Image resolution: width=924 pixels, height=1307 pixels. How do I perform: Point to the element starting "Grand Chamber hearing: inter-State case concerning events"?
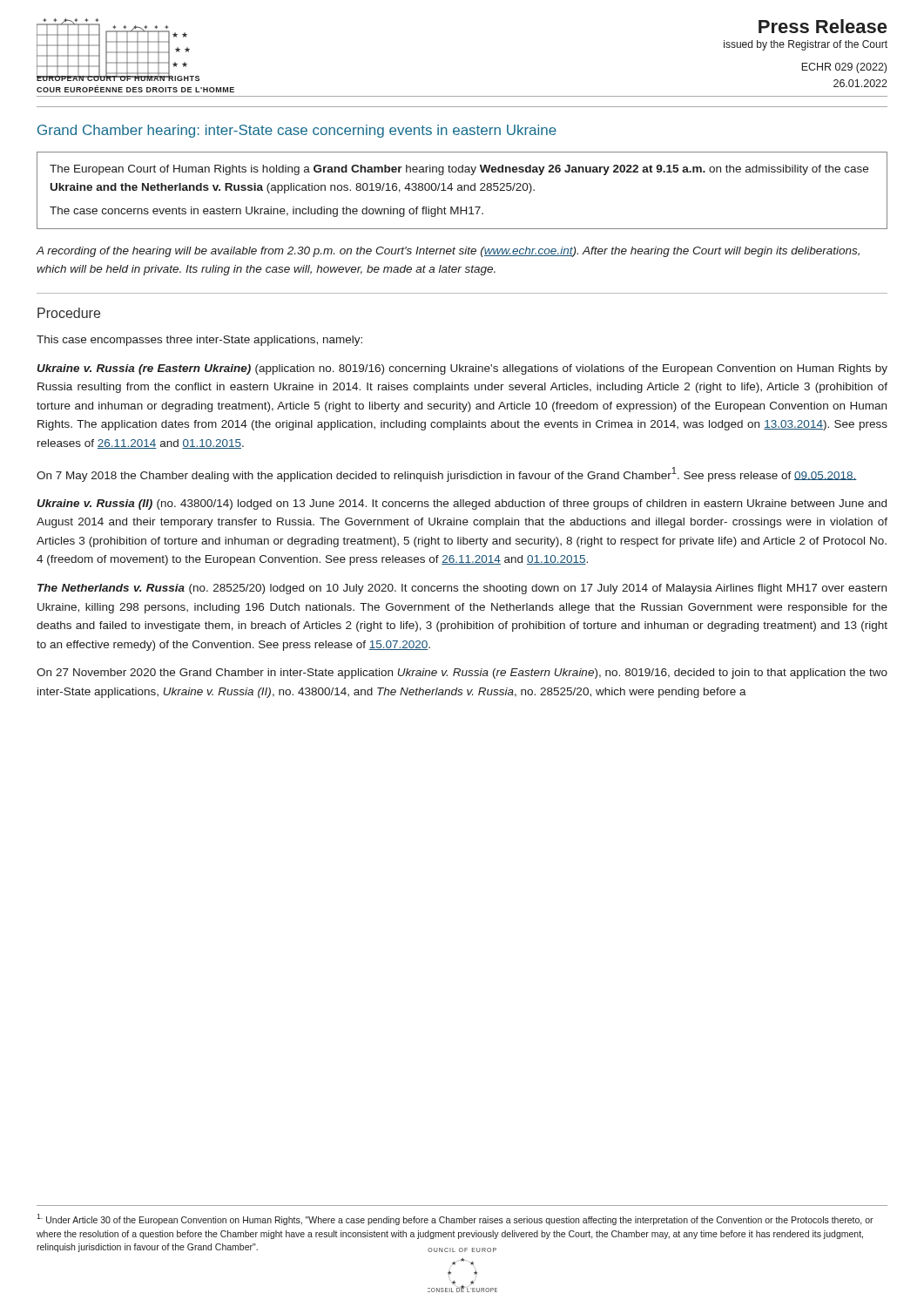click(x=297, y=130)
